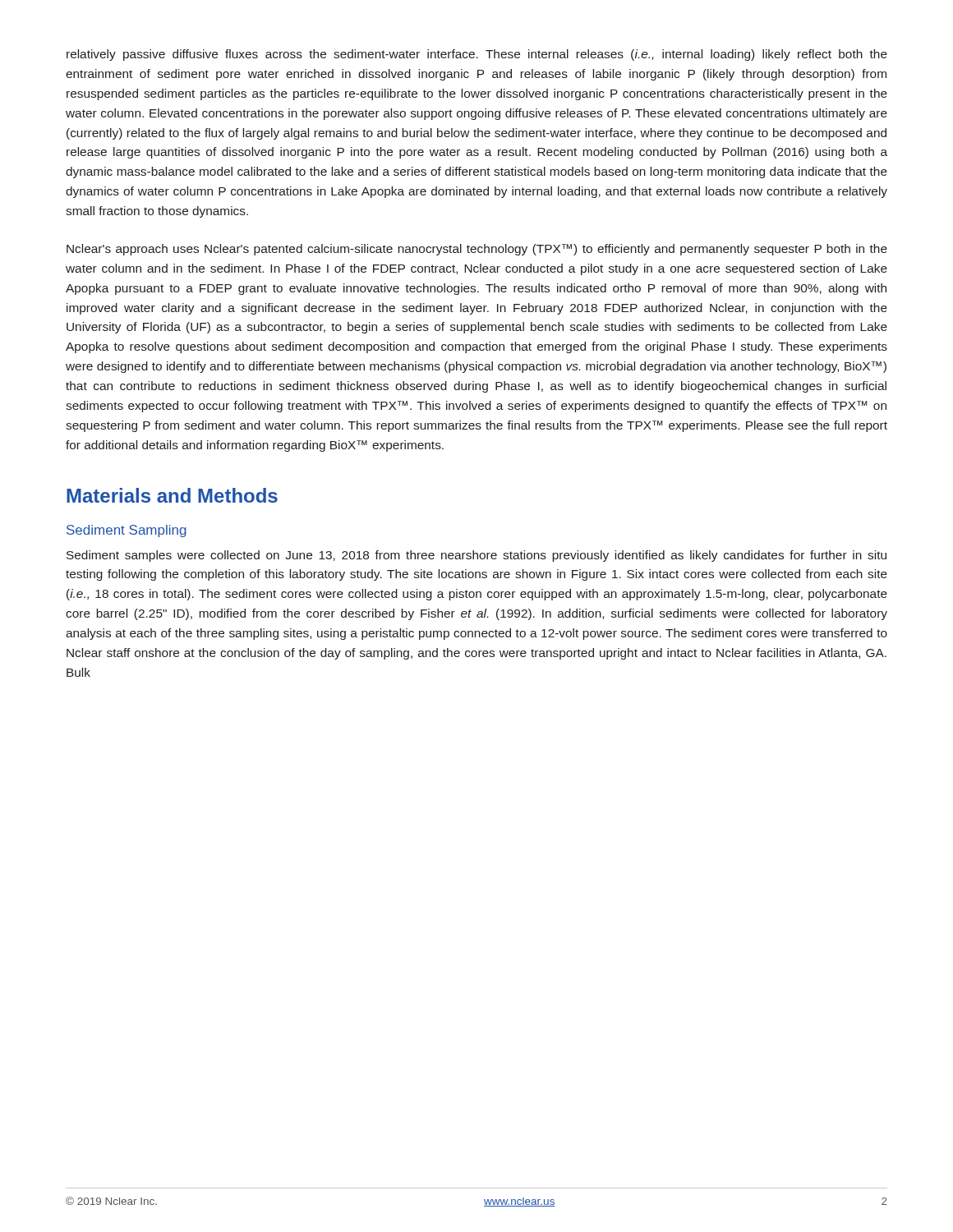
Task: Navigate to the element starting "Sediment samples were collected on June 13,"
Action: tap(476, 613)
